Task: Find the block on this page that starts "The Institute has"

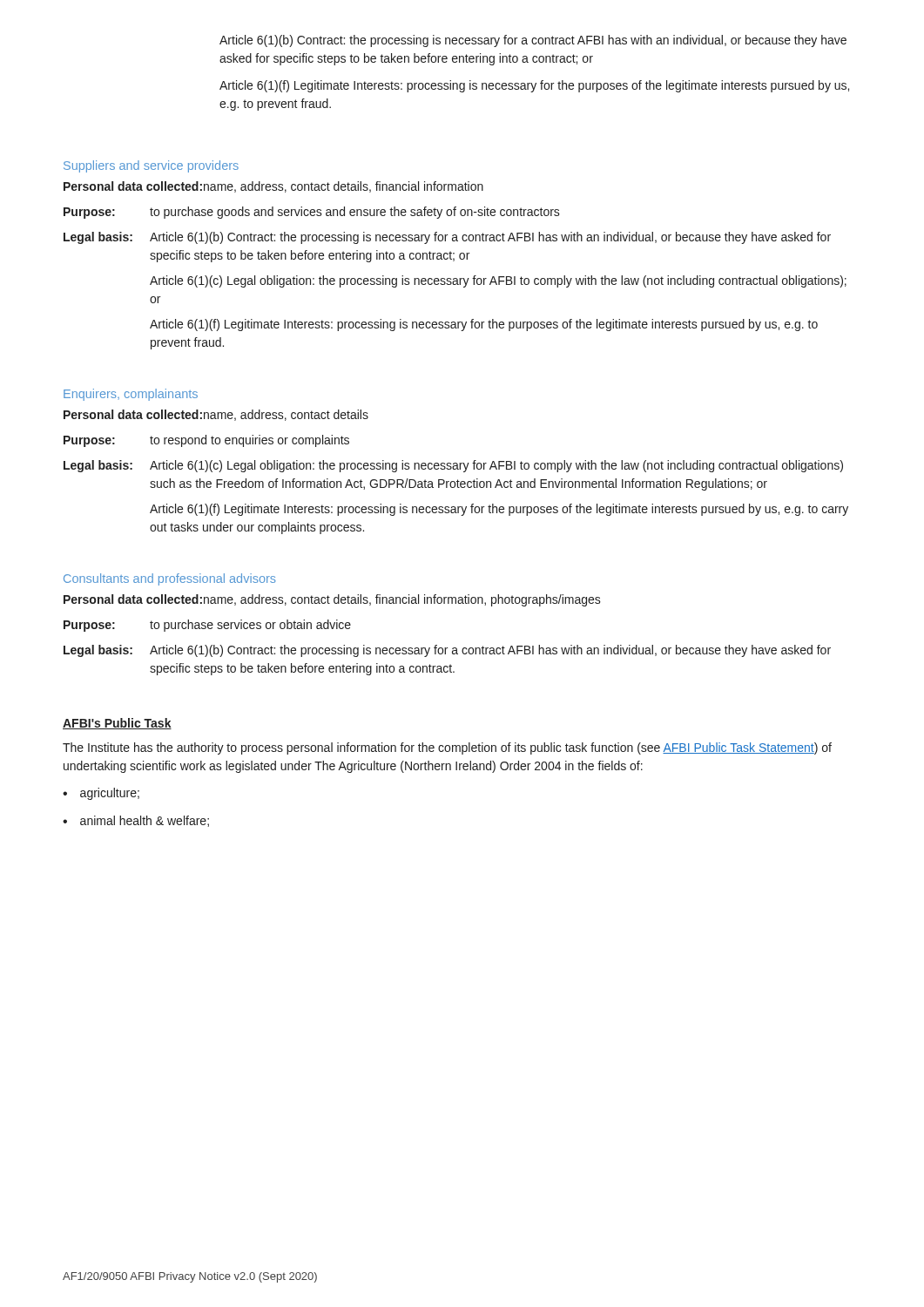Action: pyautogui.click(x=462, y=757)
